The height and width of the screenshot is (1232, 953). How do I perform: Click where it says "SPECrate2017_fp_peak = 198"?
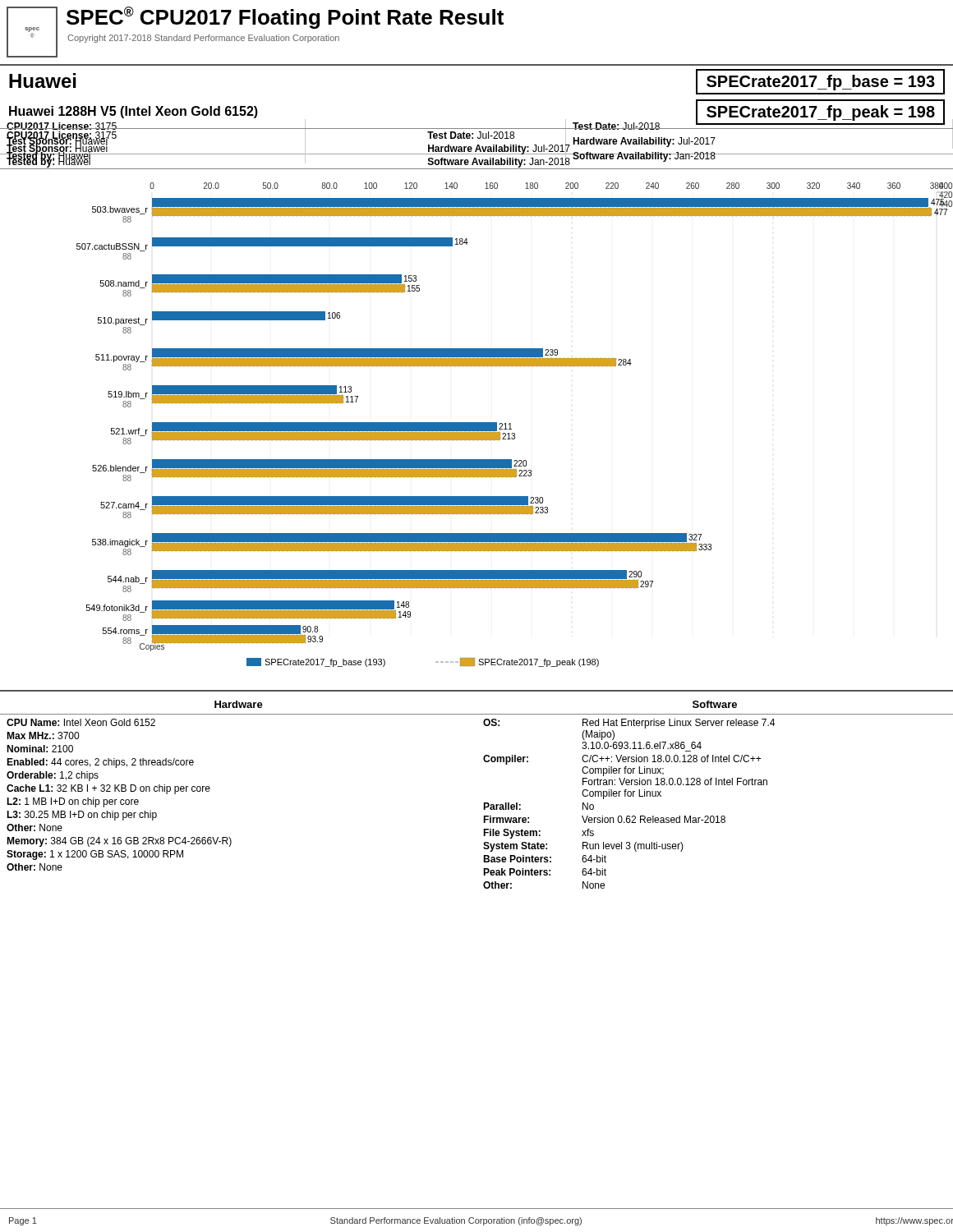pos(821,112)
